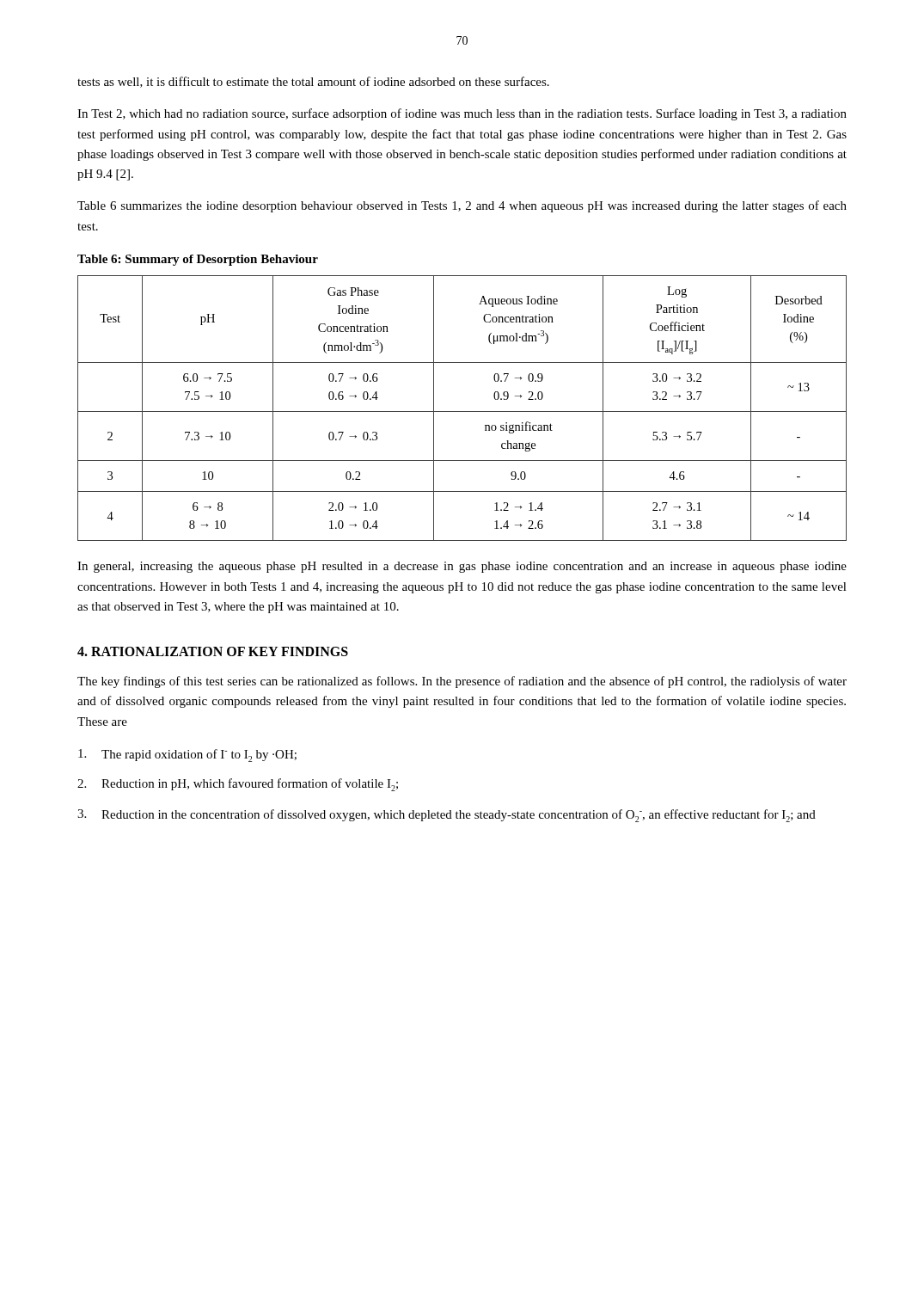924x1290 pixels.
Task: Click on the list item with the text "3. Reduction in the concentration of dissolved"
Action: 462,815
